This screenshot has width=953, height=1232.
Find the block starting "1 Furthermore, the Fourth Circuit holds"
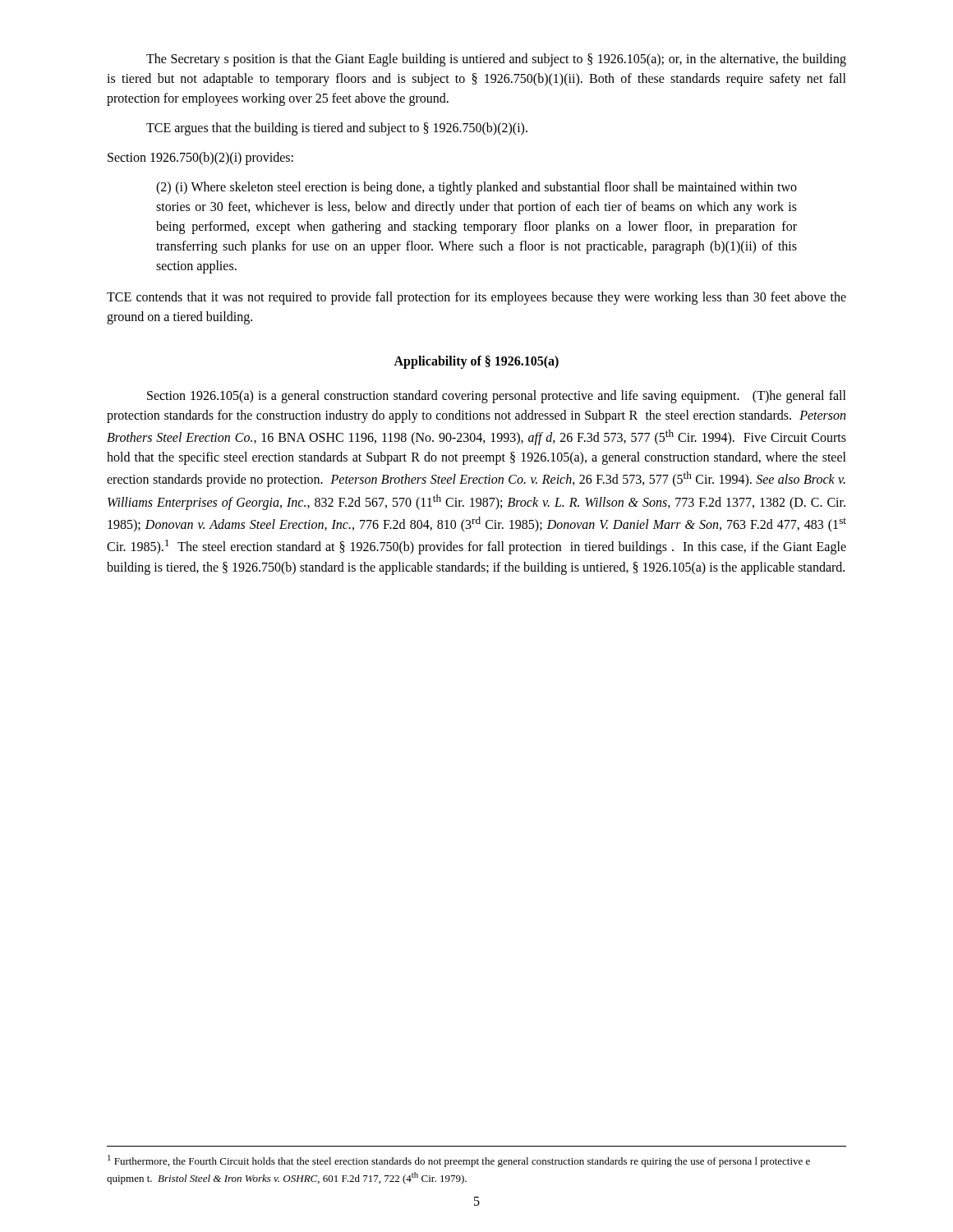tap(476, 1169)
